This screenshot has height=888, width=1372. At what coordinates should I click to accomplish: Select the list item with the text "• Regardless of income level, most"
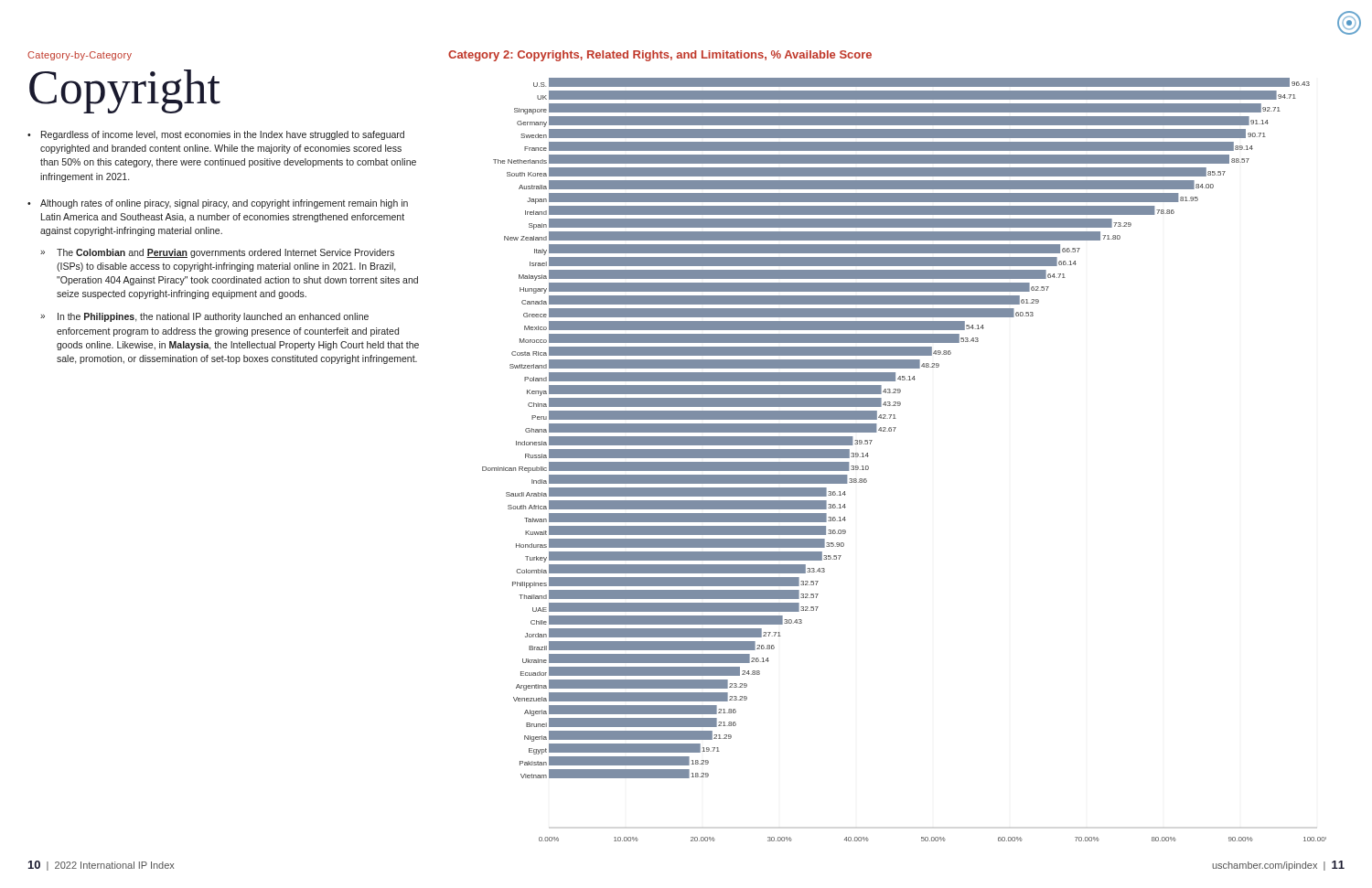pyautogui.click(x=222, y=155)
